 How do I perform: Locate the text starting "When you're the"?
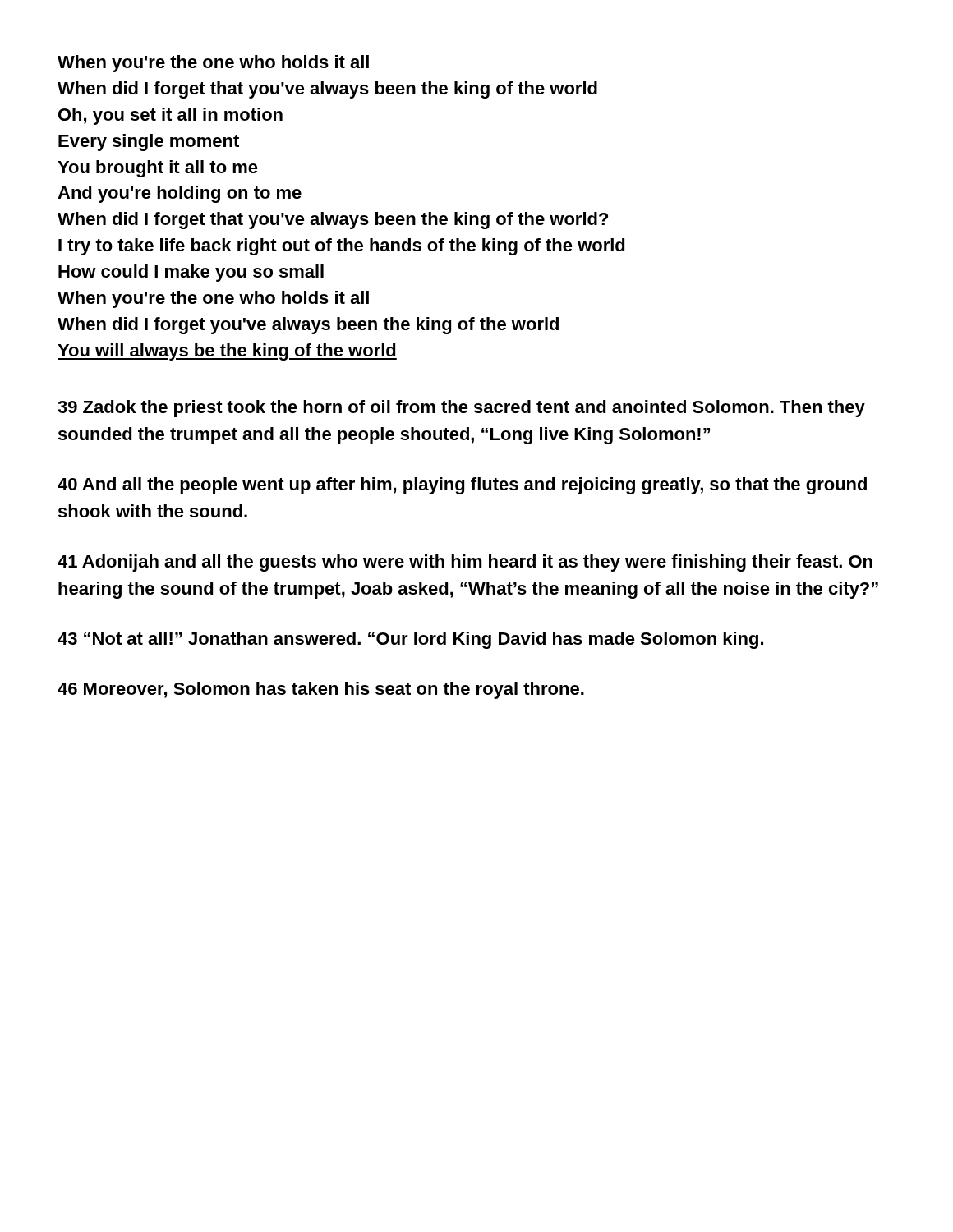click(476, 206)
